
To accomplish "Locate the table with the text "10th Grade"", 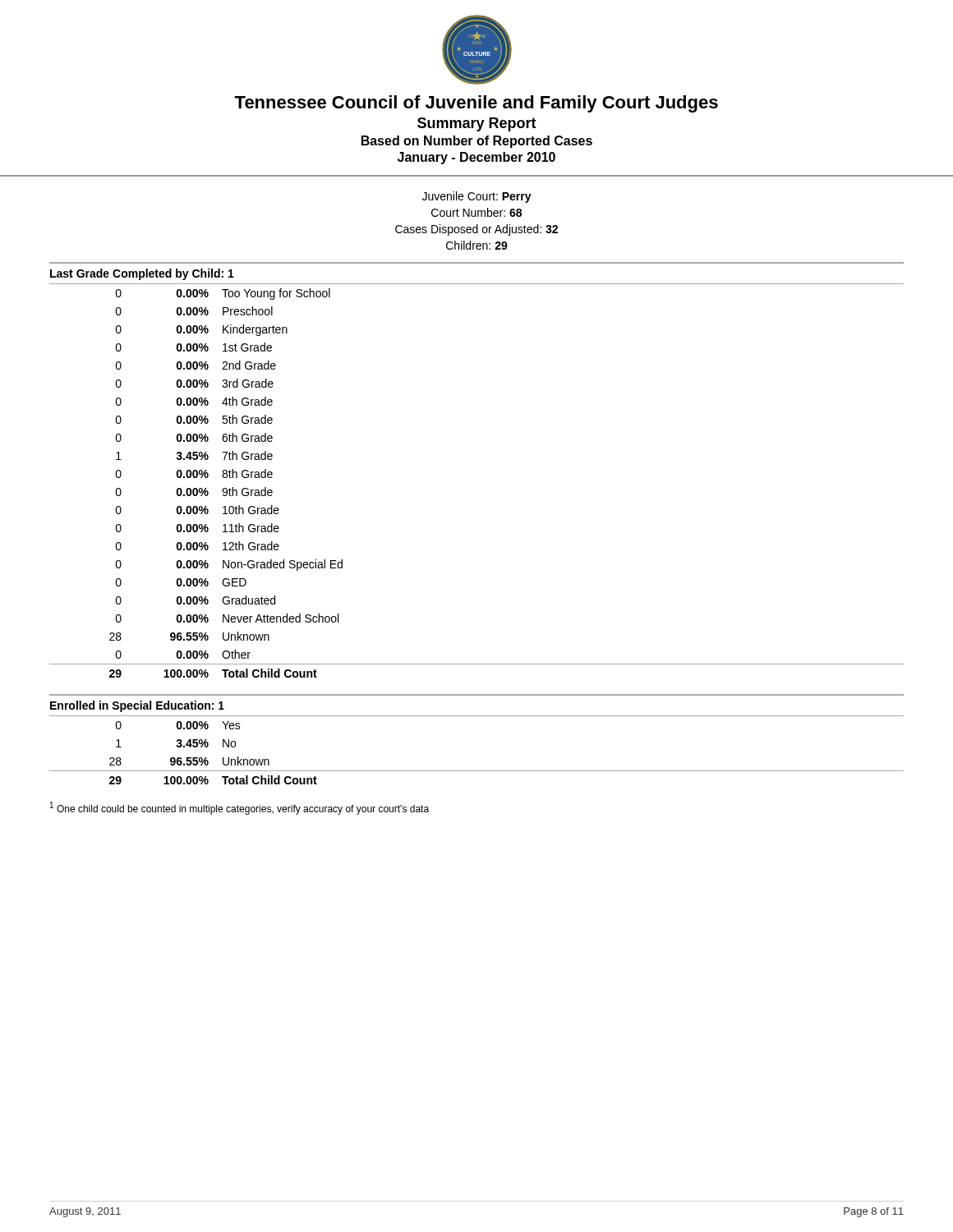I will [x=476, y=483].
